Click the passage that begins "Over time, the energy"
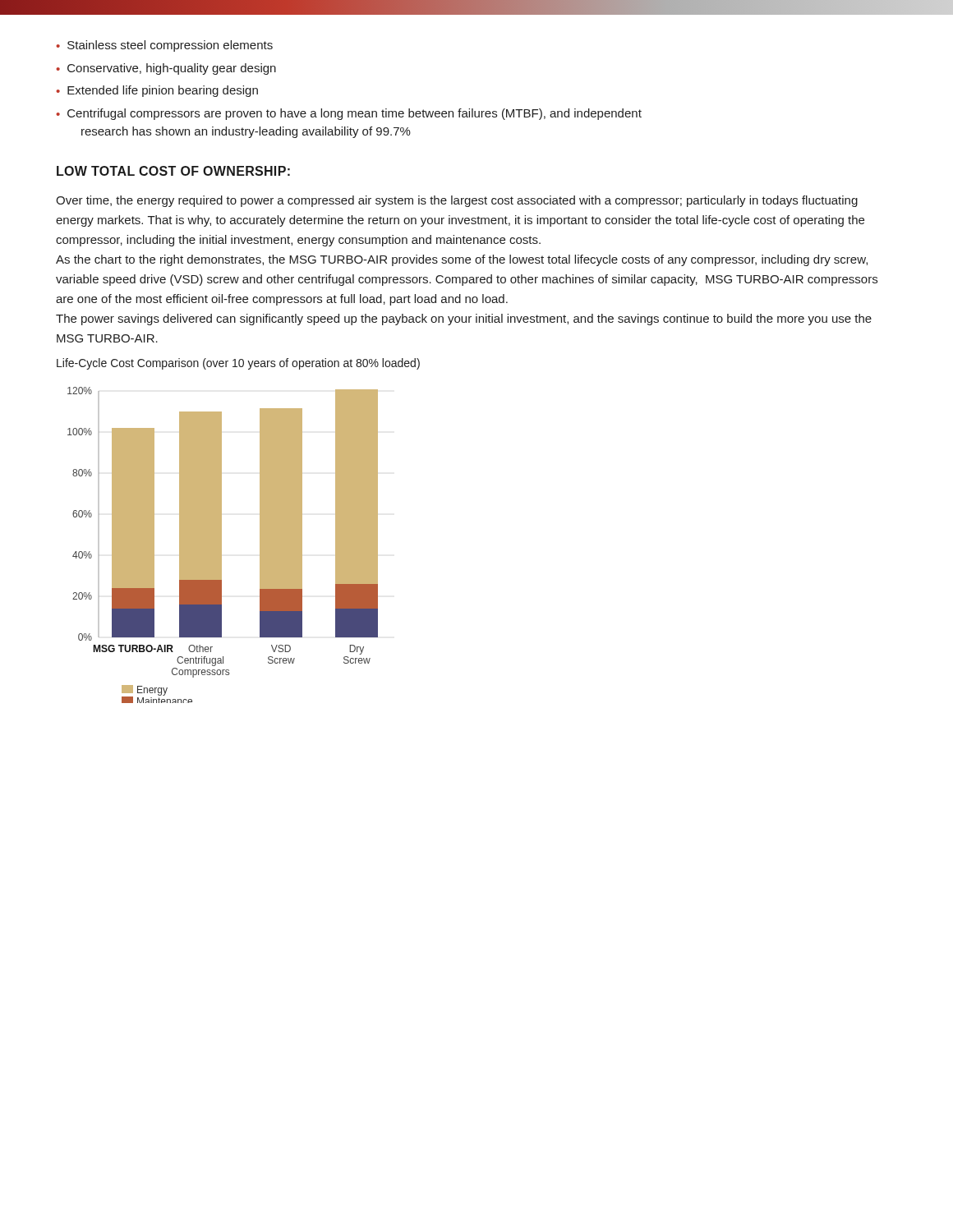953x1232 pixels. [467, 269]
